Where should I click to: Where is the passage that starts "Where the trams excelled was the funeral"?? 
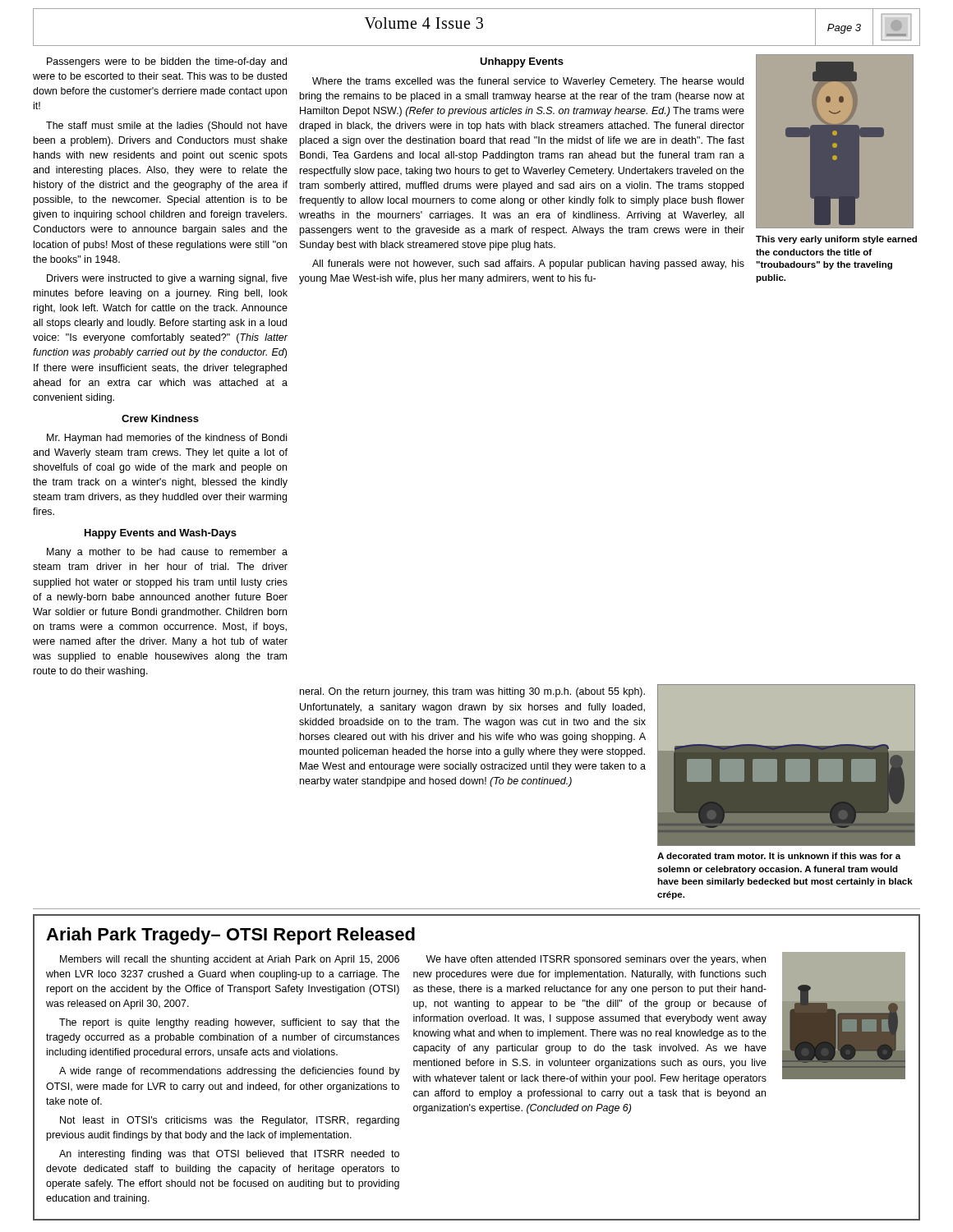point(522,180)
